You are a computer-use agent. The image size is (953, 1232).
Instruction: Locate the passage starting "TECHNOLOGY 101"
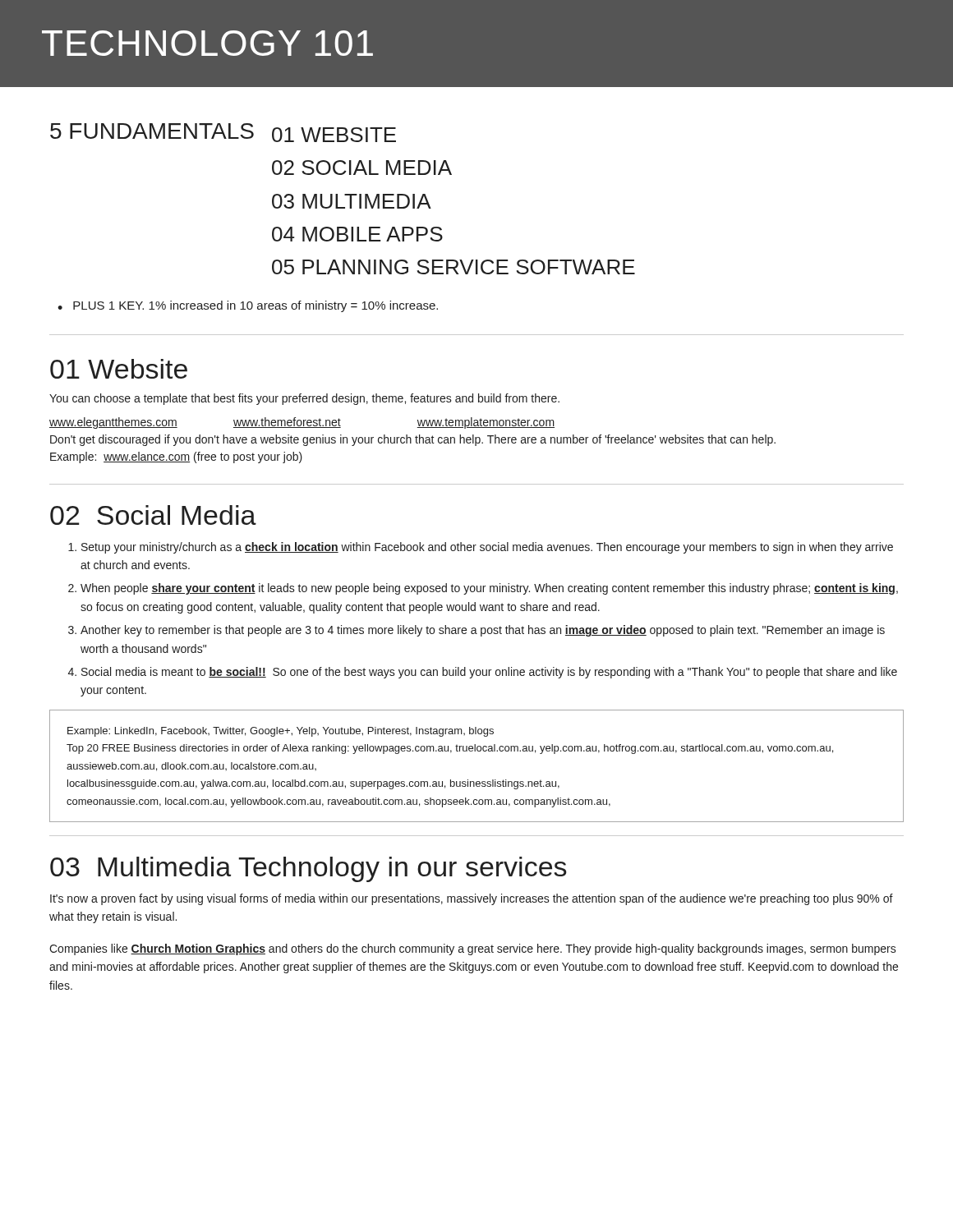click(x=207, y=43)
